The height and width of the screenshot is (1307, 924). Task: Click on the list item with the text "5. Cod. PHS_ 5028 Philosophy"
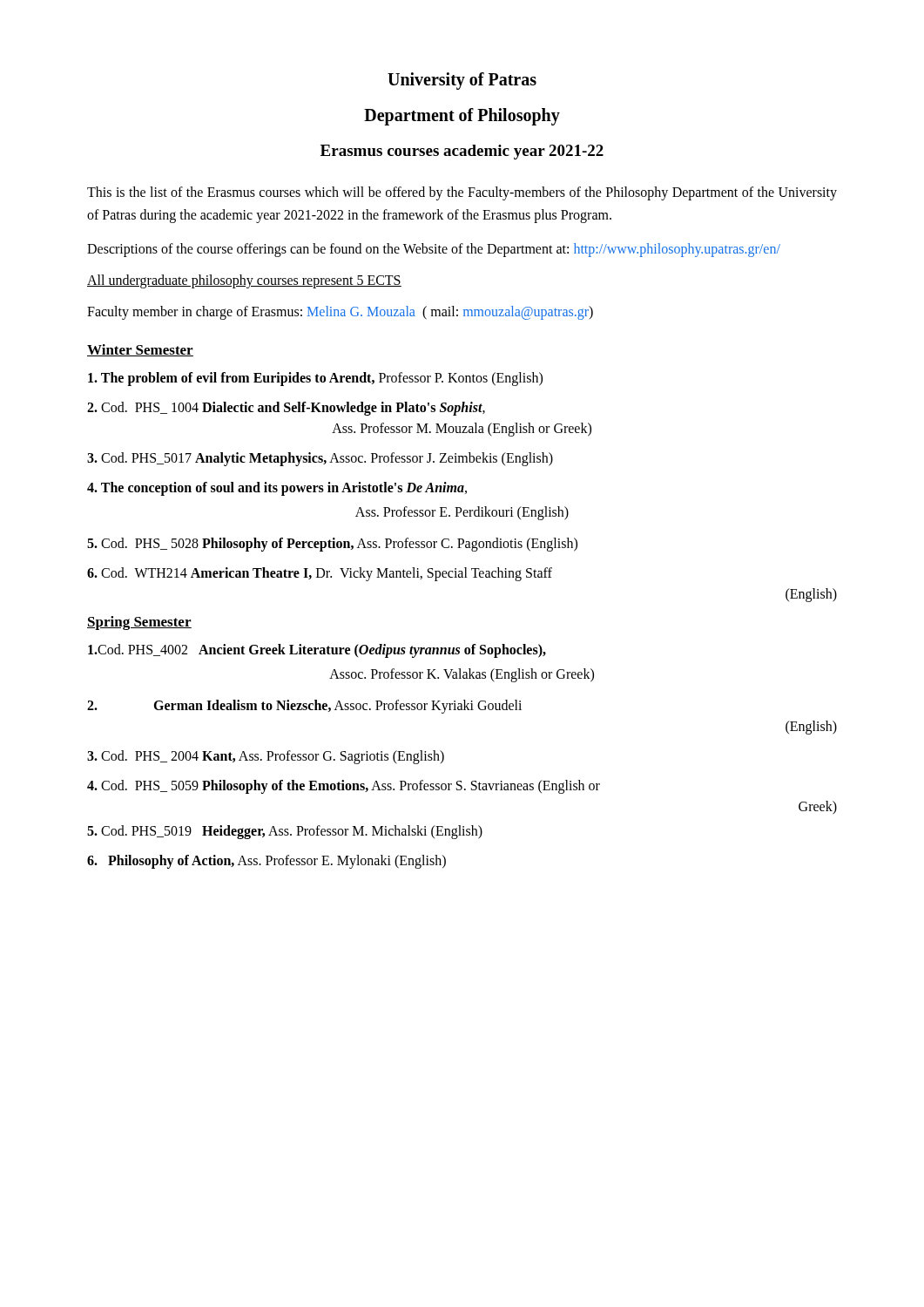tap(333, 544)
